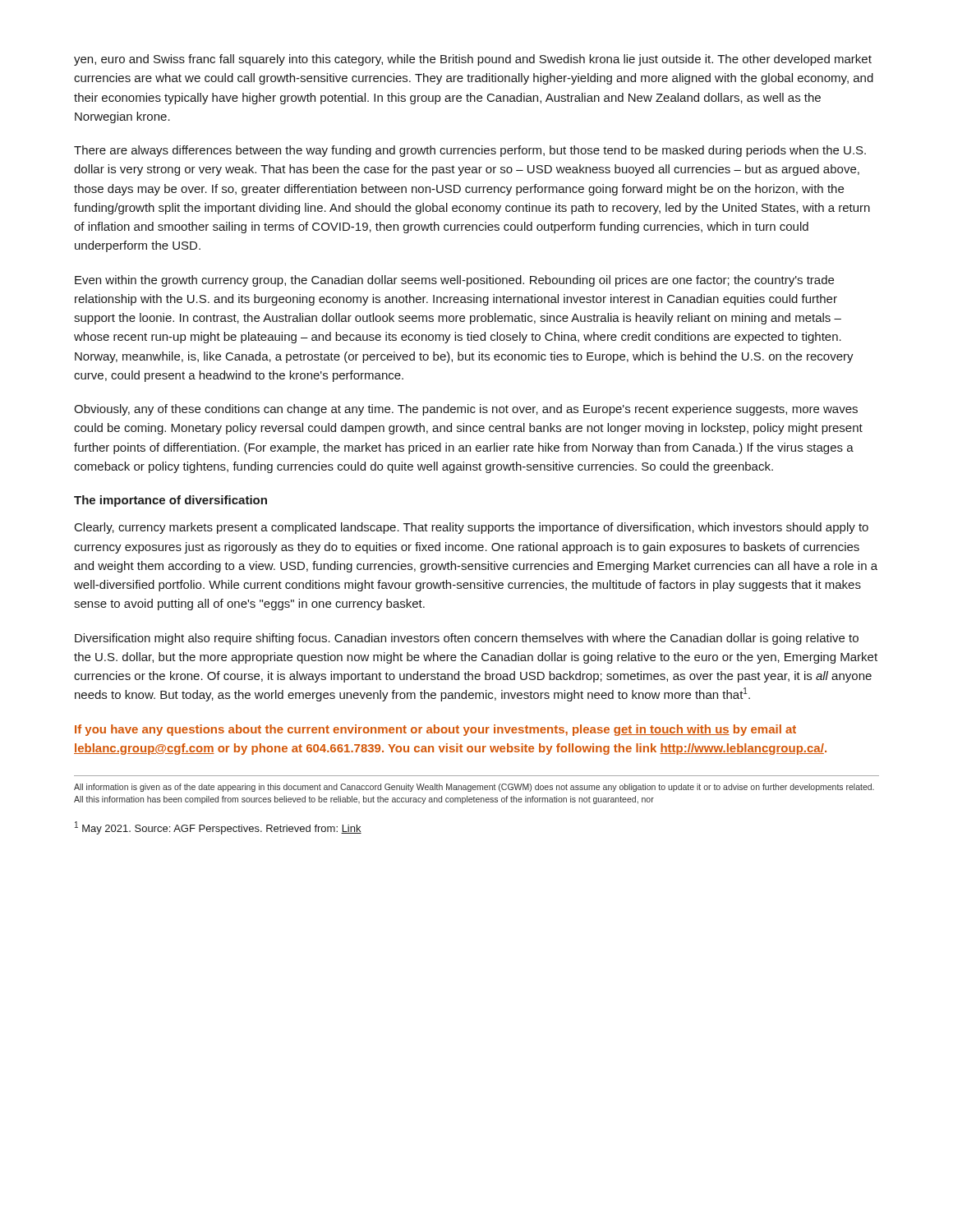This screenshot has width=953, height=1232.
Task: Click the passage that begins "Obviously, any of these conditions can change"
Action: tap(476, 437)
